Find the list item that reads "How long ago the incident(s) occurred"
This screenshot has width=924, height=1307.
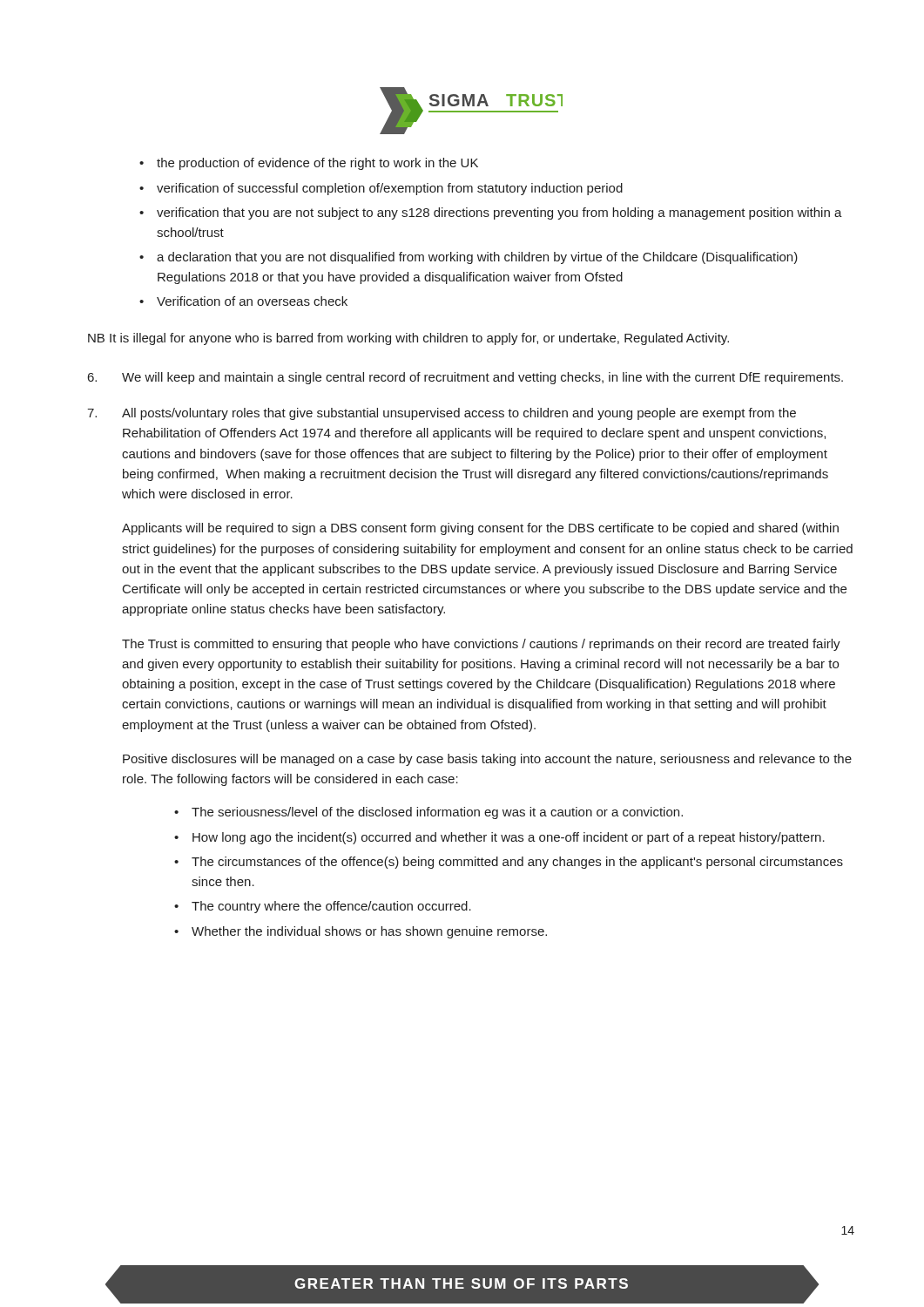click(x=508, y=837)
